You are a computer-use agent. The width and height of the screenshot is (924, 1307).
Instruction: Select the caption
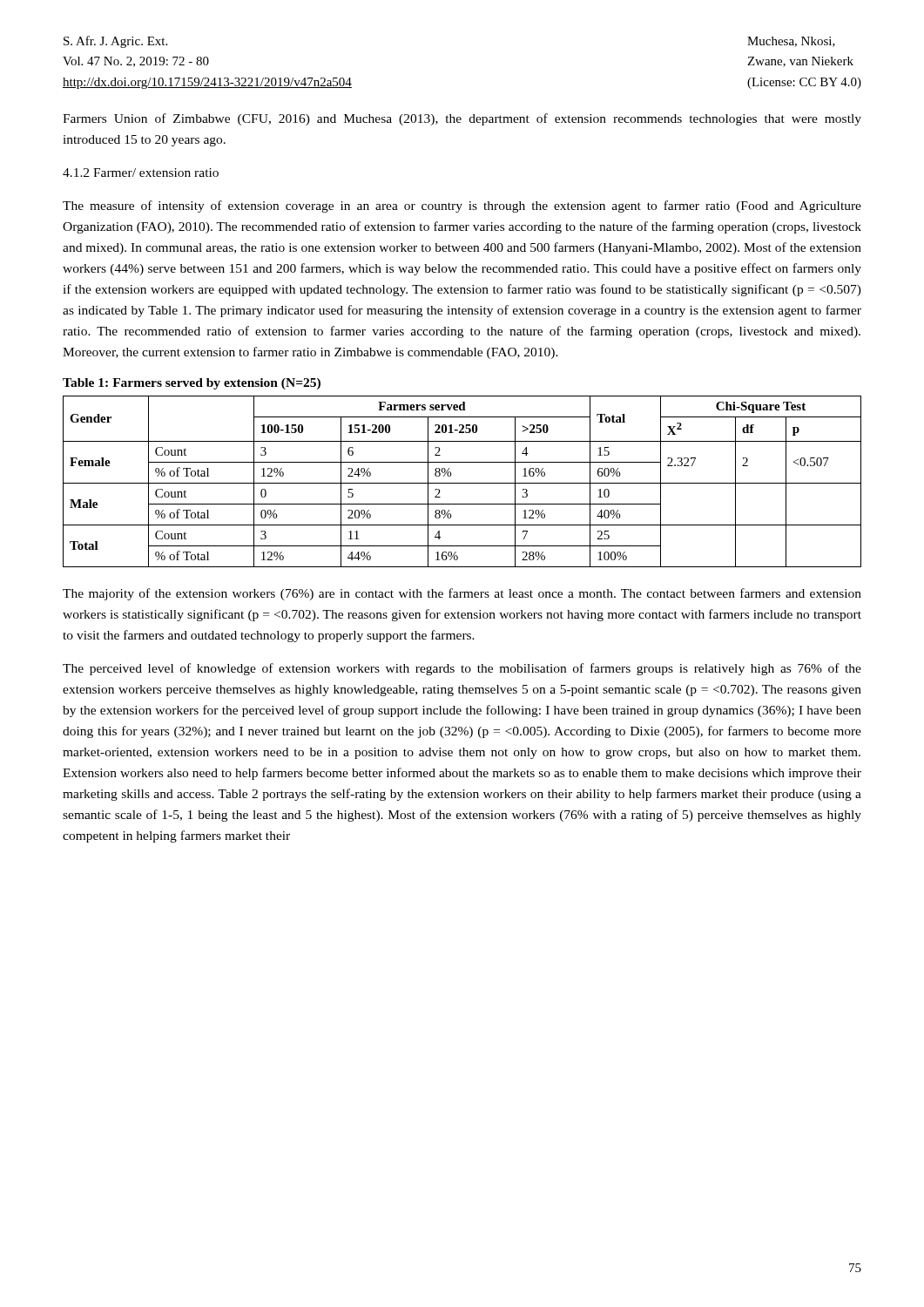point(192,382)
